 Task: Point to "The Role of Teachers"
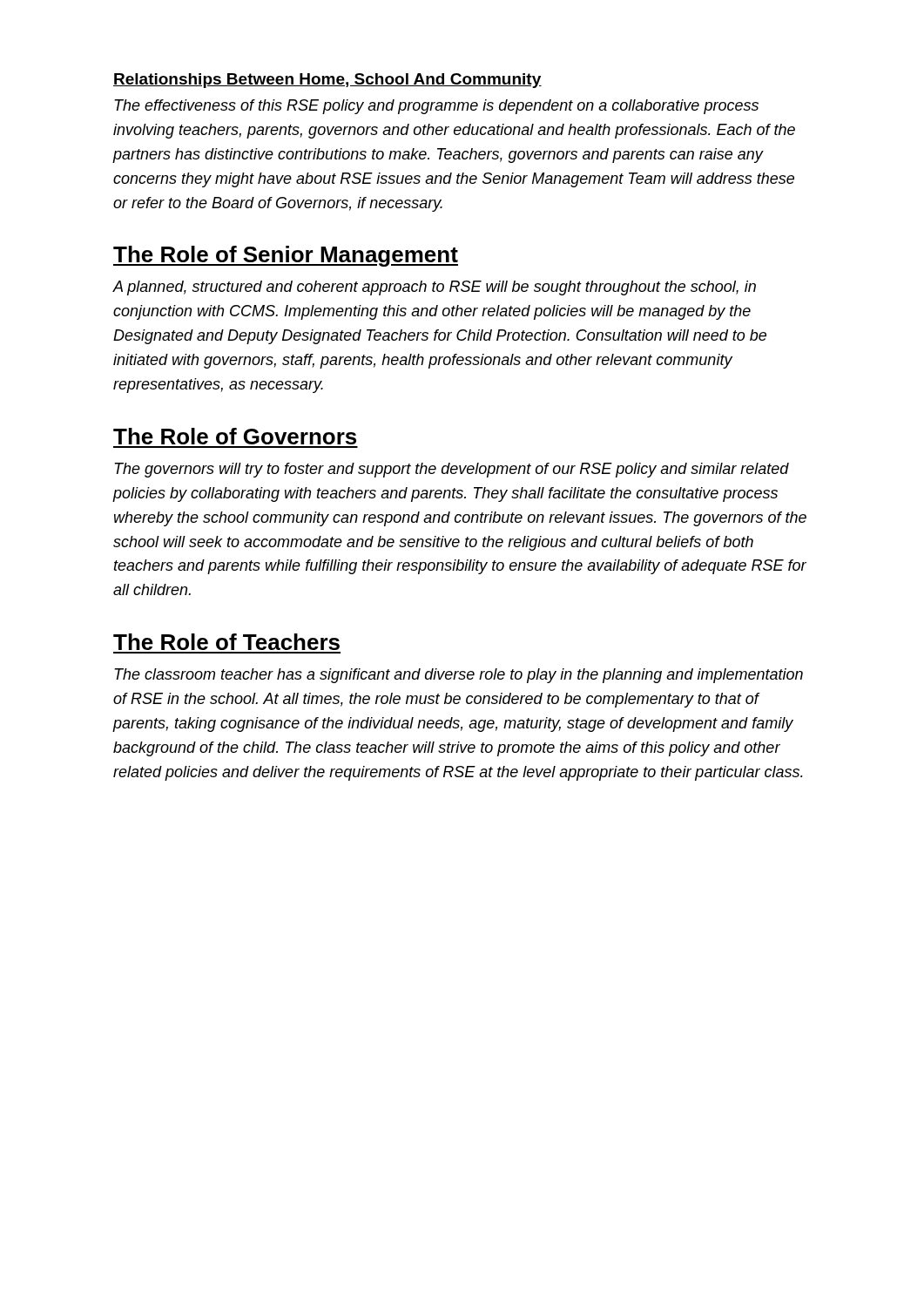(x=227, y=642)
